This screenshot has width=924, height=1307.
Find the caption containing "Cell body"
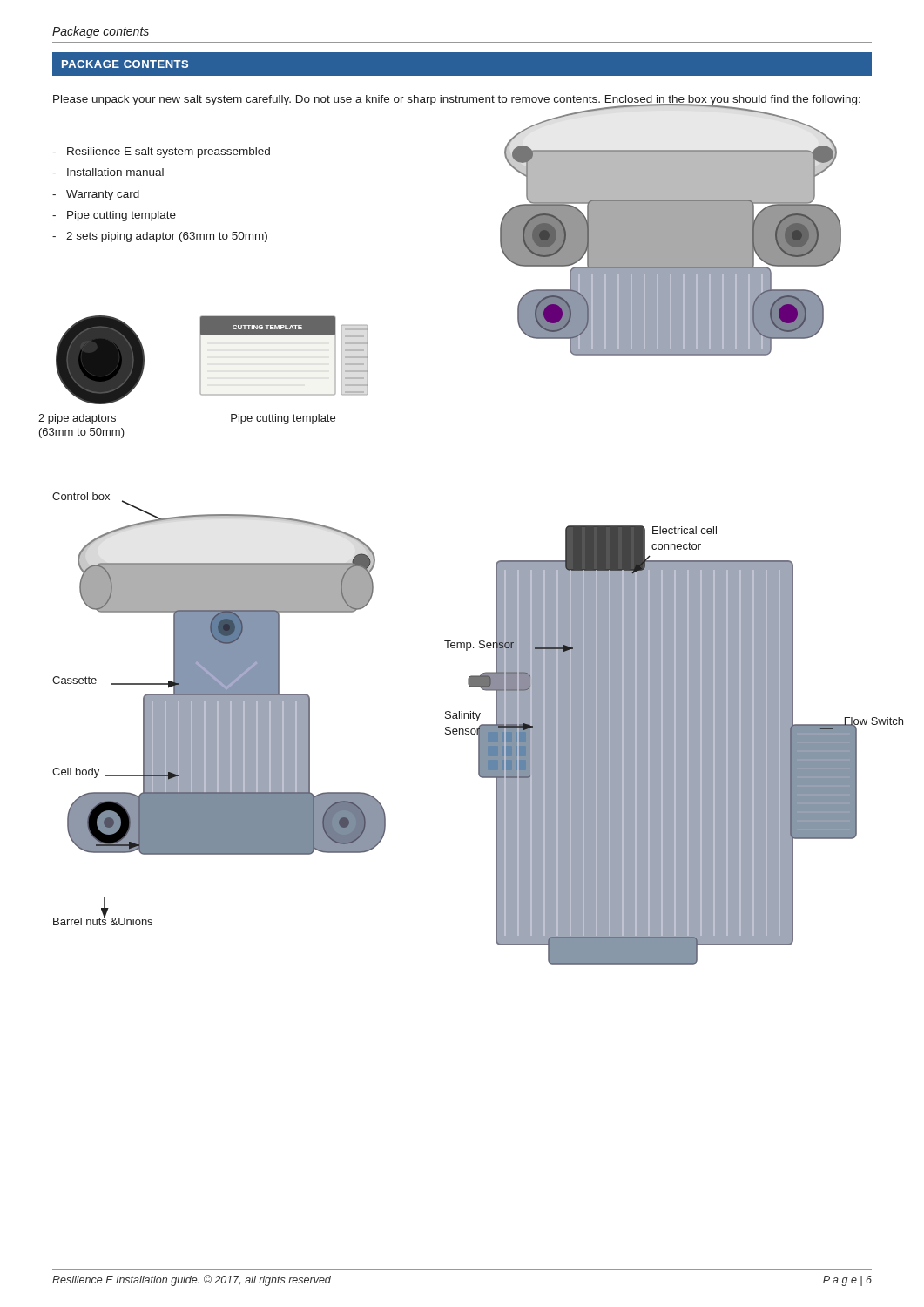tap(76, 772)
